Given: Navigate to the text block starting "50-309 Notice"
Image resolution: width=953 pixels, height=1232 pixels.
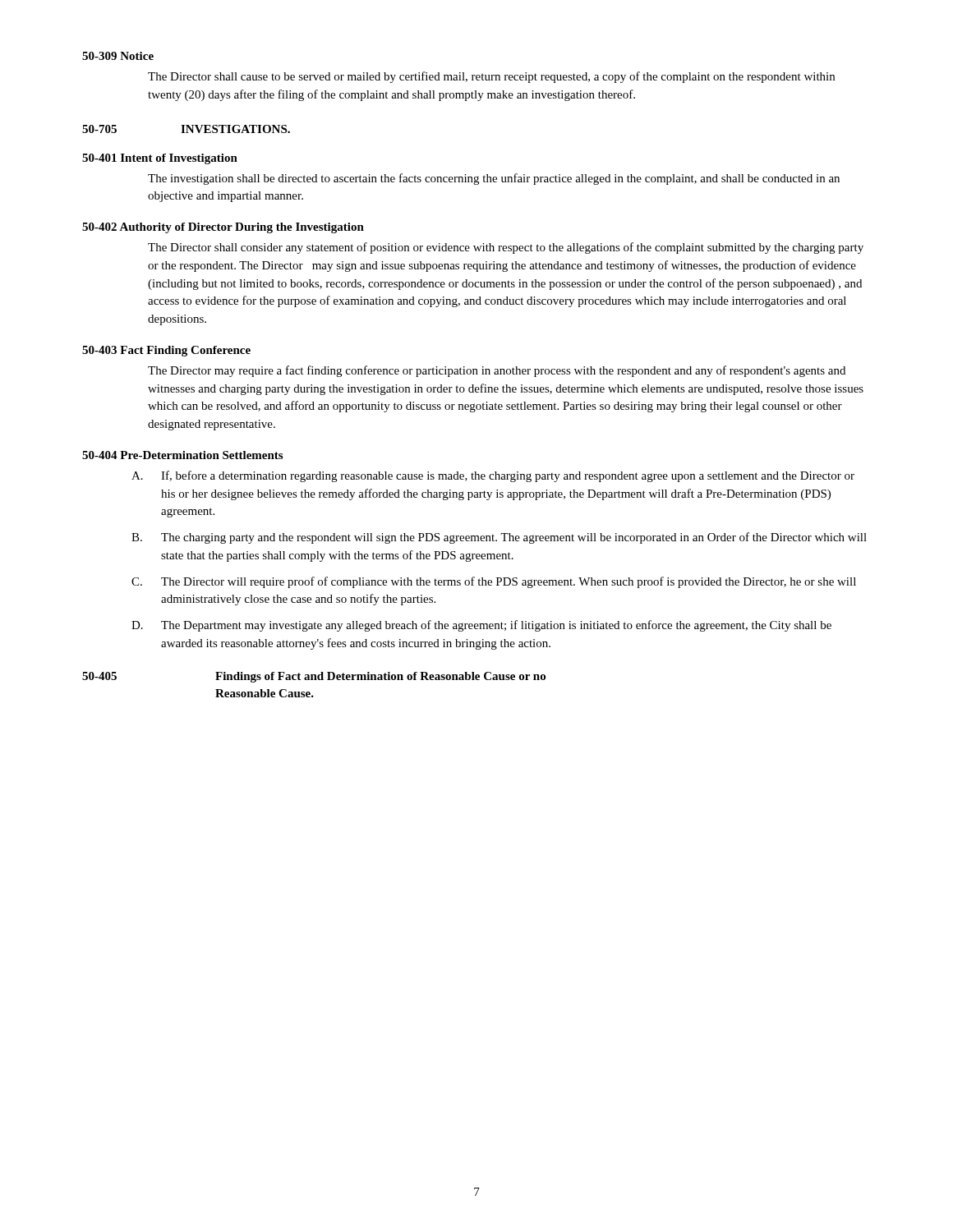Looking at the screenshot, I should click(118, 56).
